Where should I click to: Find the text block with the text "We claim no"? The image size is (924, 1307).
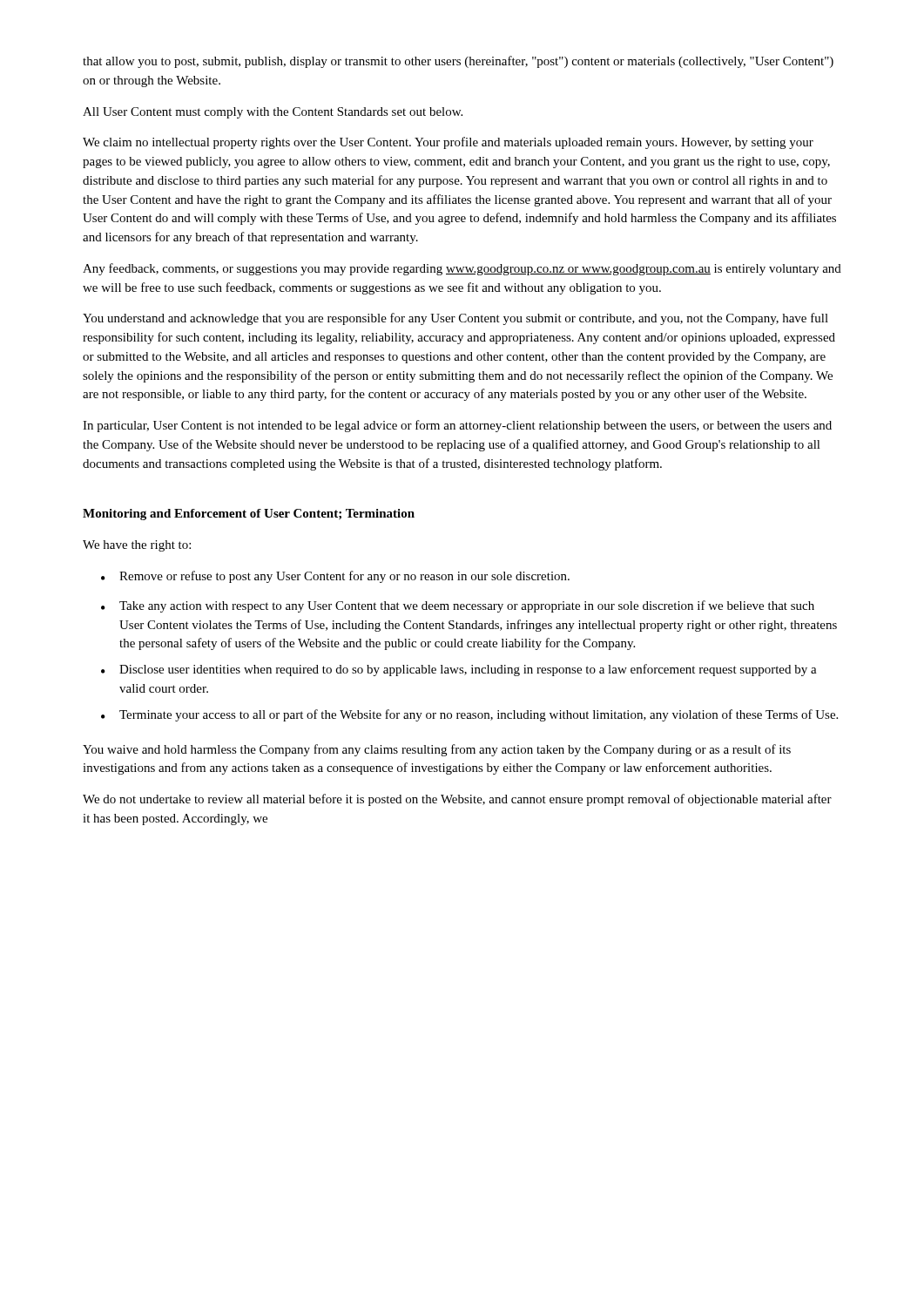[x=460, y=190]
